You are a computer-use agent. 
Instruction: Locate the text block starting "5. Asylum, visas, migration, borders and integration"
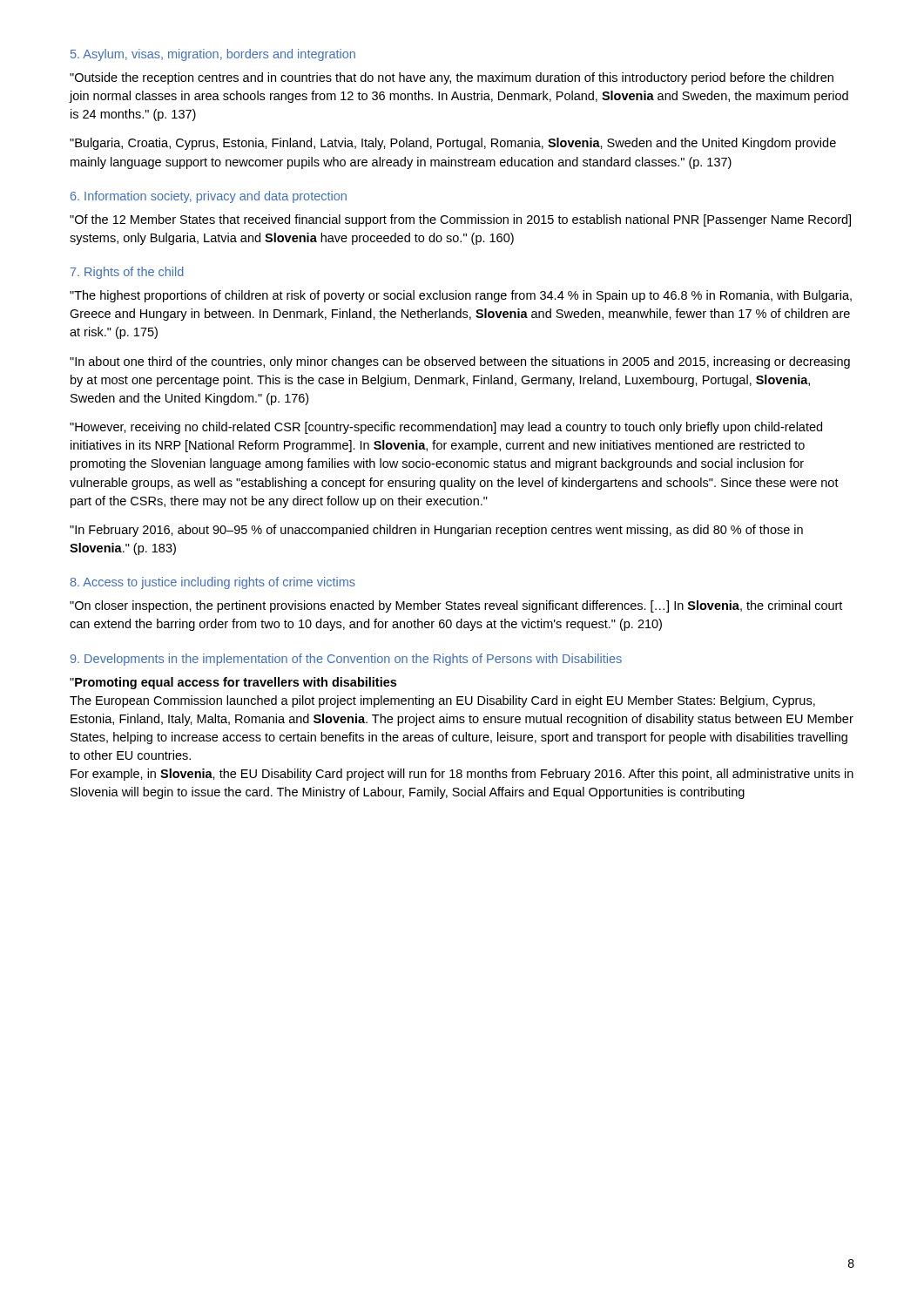click(213, 54)
